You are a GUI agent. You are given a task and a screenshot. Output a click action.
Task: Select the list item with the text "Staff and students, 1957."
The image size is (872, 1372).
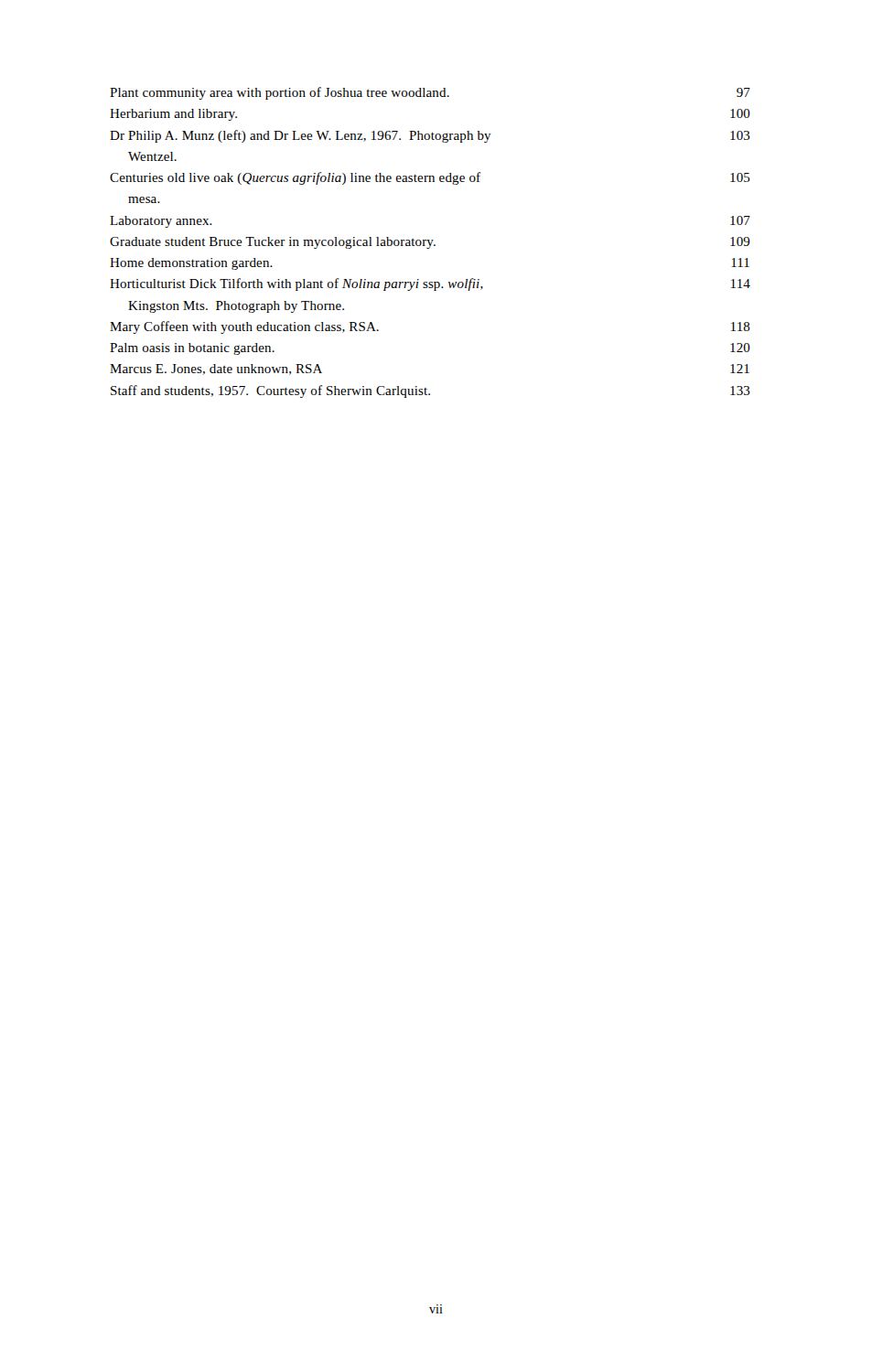tap(430, 391)
